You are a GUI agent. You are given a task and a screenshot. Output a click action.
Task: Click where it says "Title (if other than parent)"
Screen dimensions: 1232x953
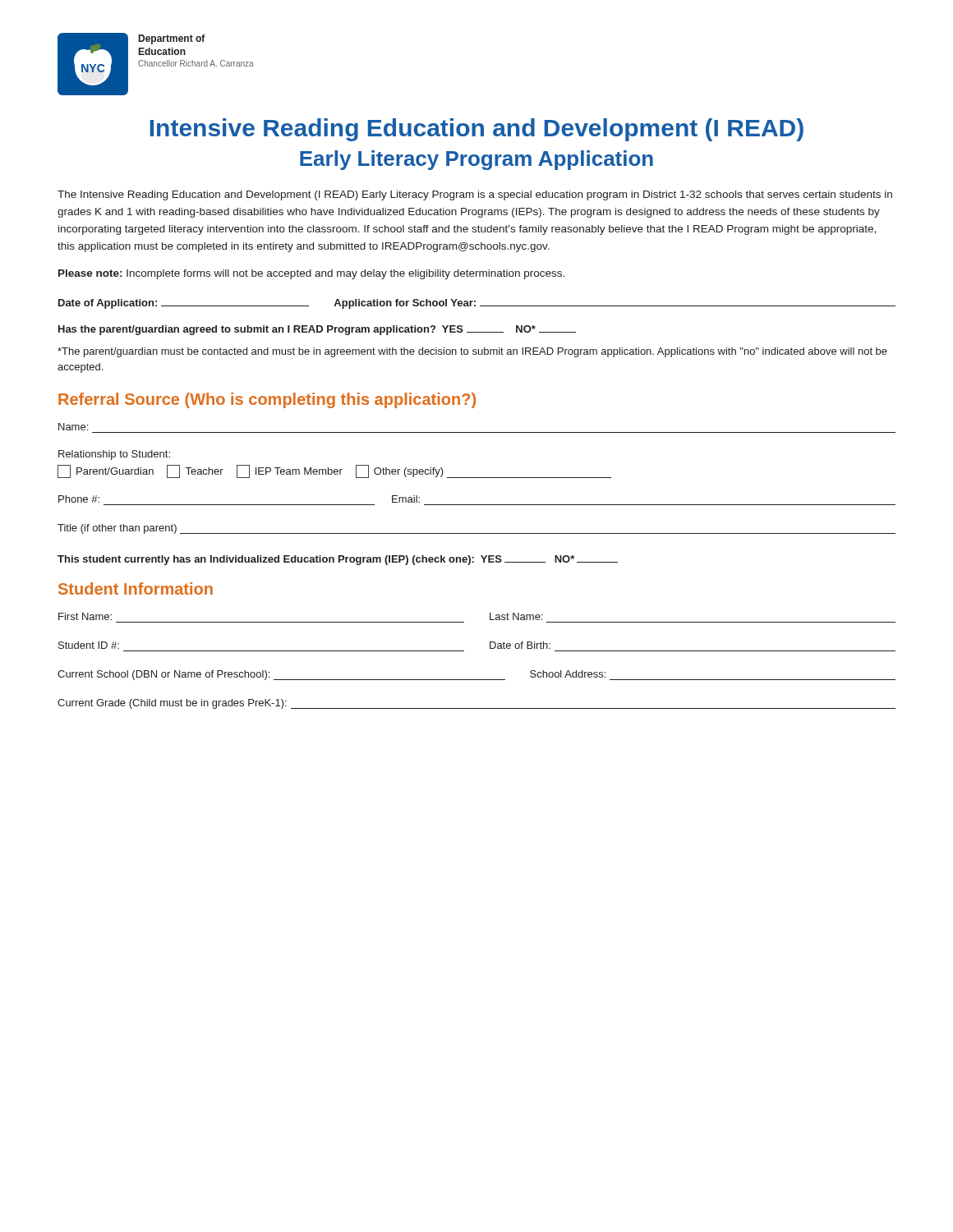(476, 527)
